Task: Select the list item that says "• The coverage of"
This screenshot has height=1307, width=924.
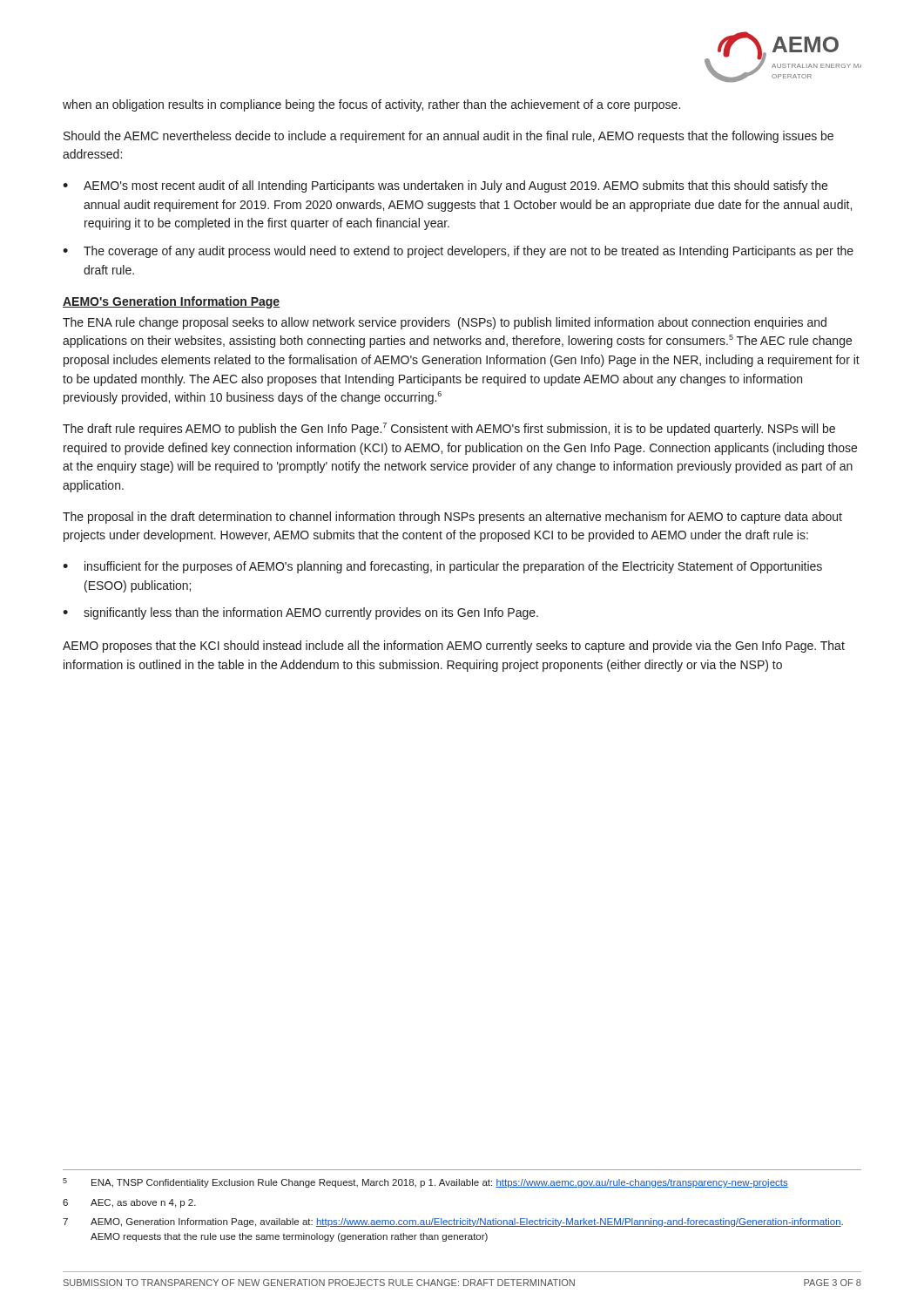Action: click(x=462, y=261)
